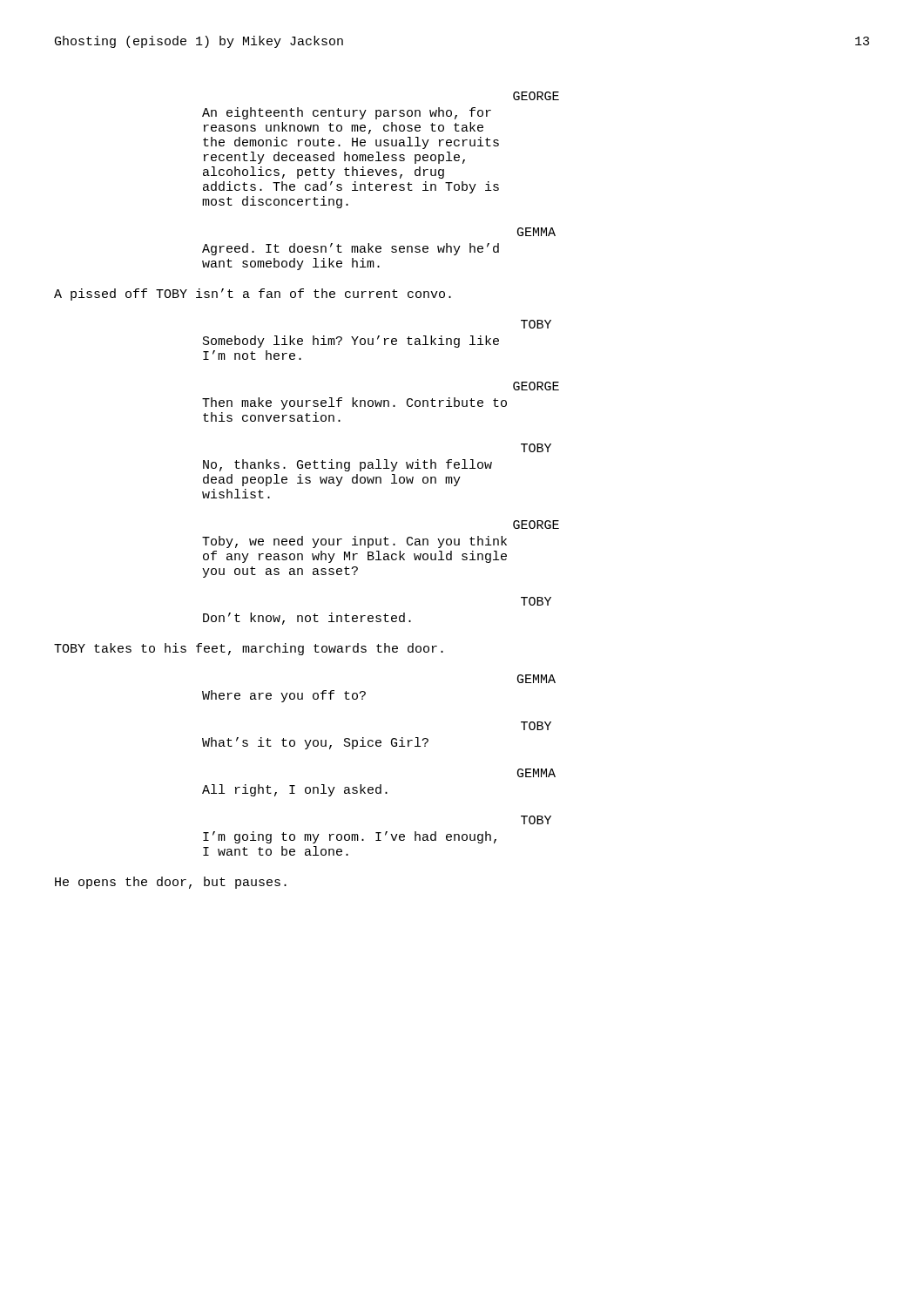Find the text block starting "TOBY No, thanks."
This screenshot has width=924, height=1307.
[536, 448]
